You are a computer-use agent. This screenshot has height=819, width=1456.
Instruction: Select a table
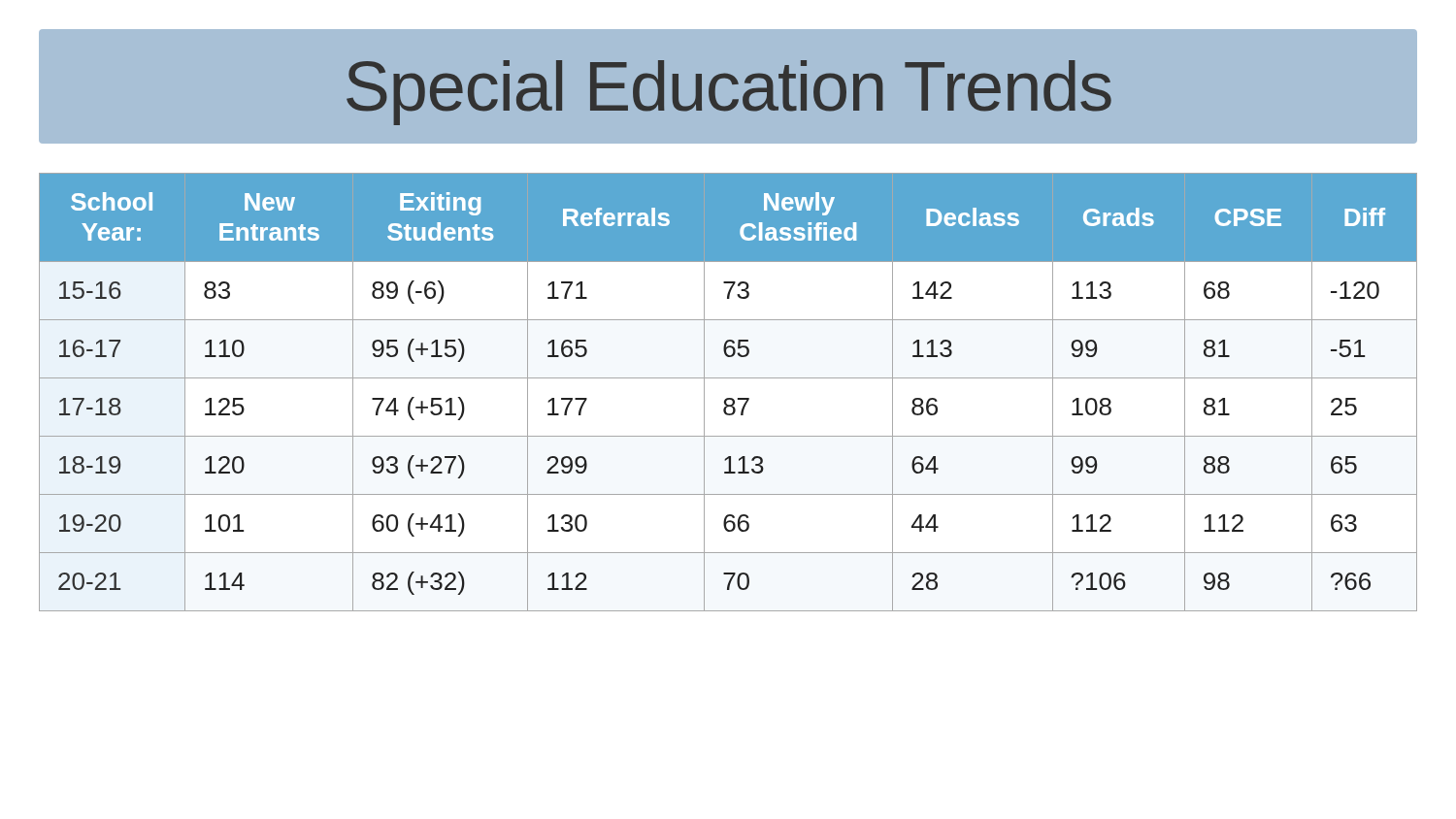pos(728,392)
